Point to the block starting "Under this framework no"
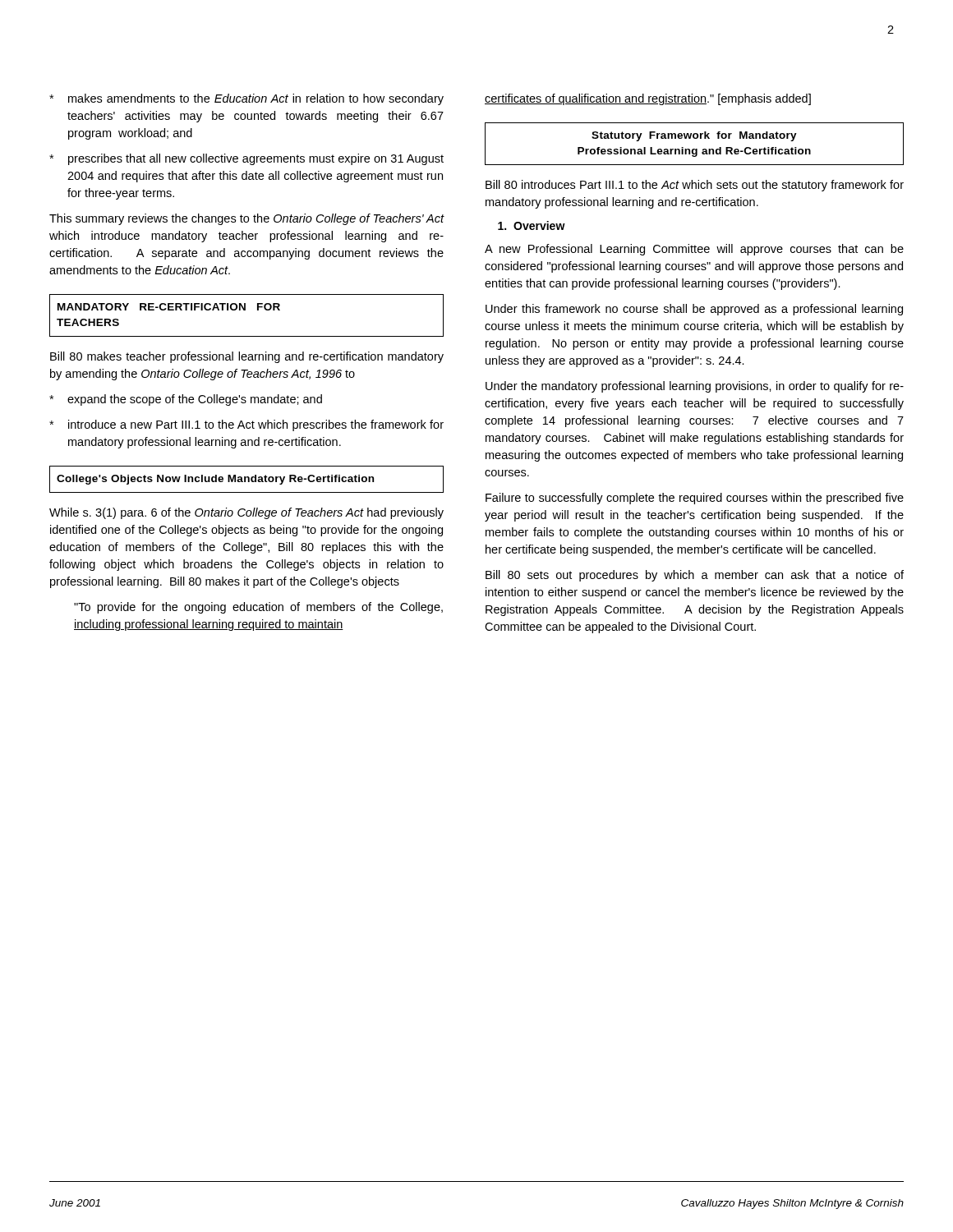 (694, 335)
